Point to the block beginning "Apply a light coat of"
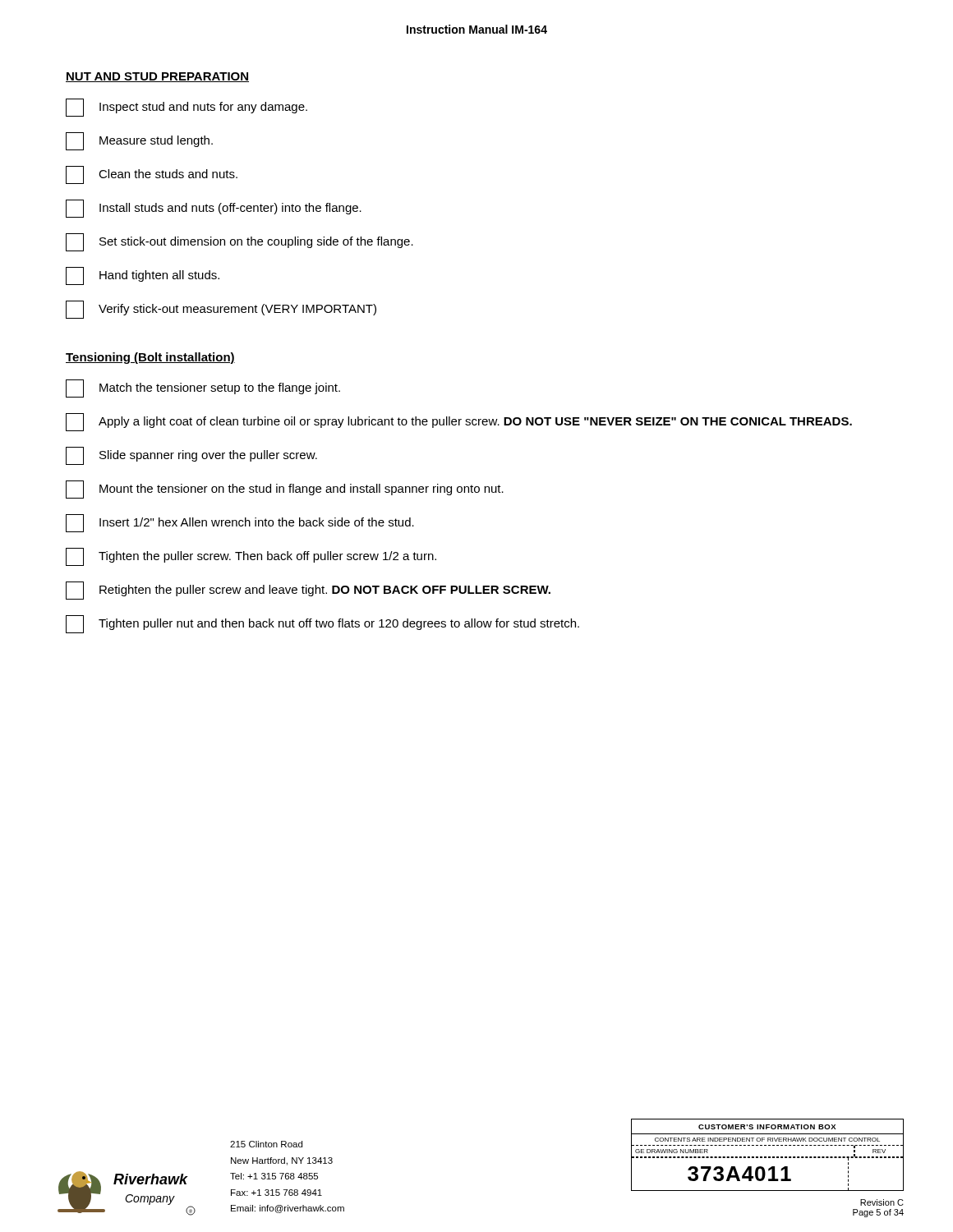Viewport: 953px width, 1232px height. point(476,422)
